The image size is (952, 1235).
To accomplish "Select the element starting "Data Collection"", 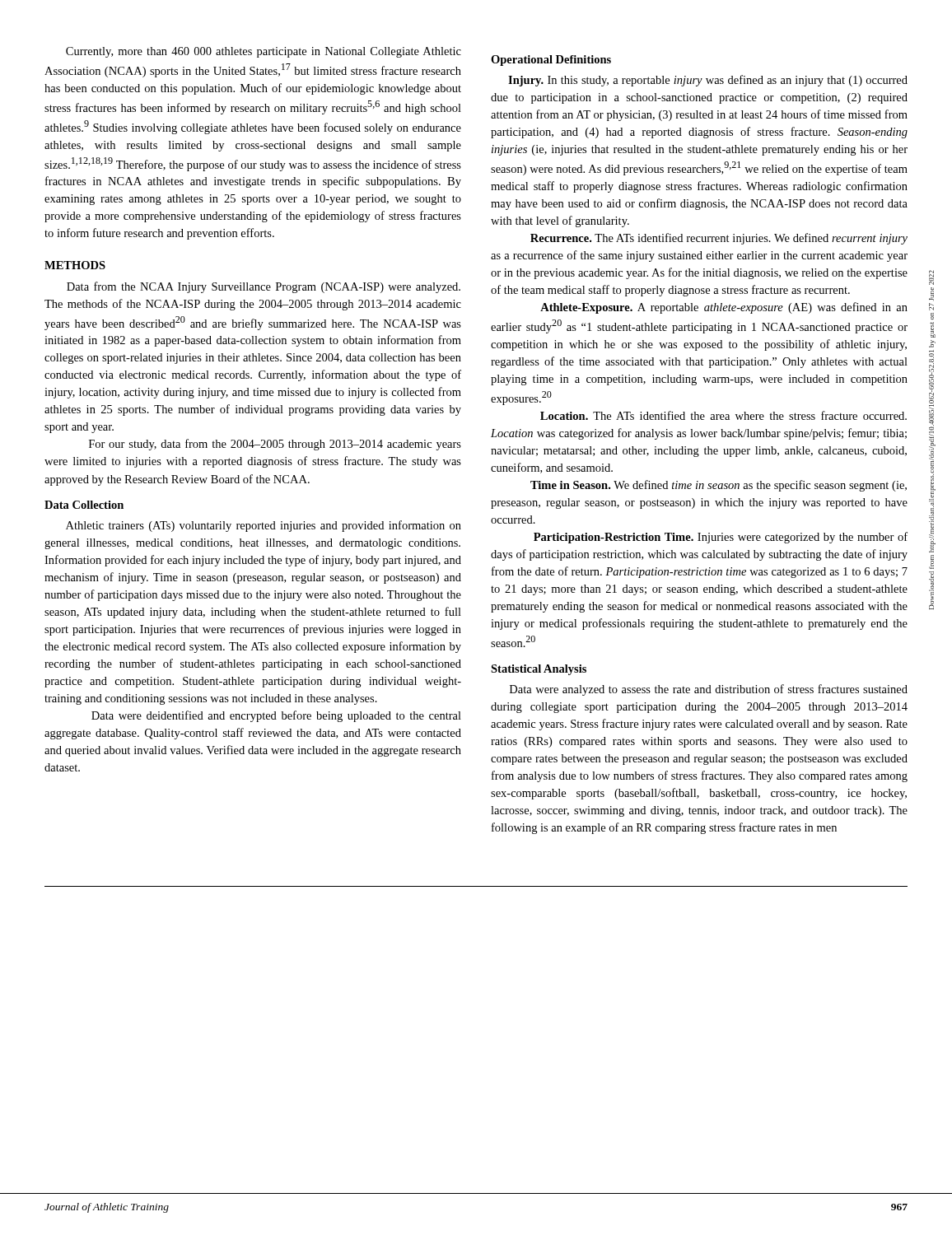I will 84,505.
